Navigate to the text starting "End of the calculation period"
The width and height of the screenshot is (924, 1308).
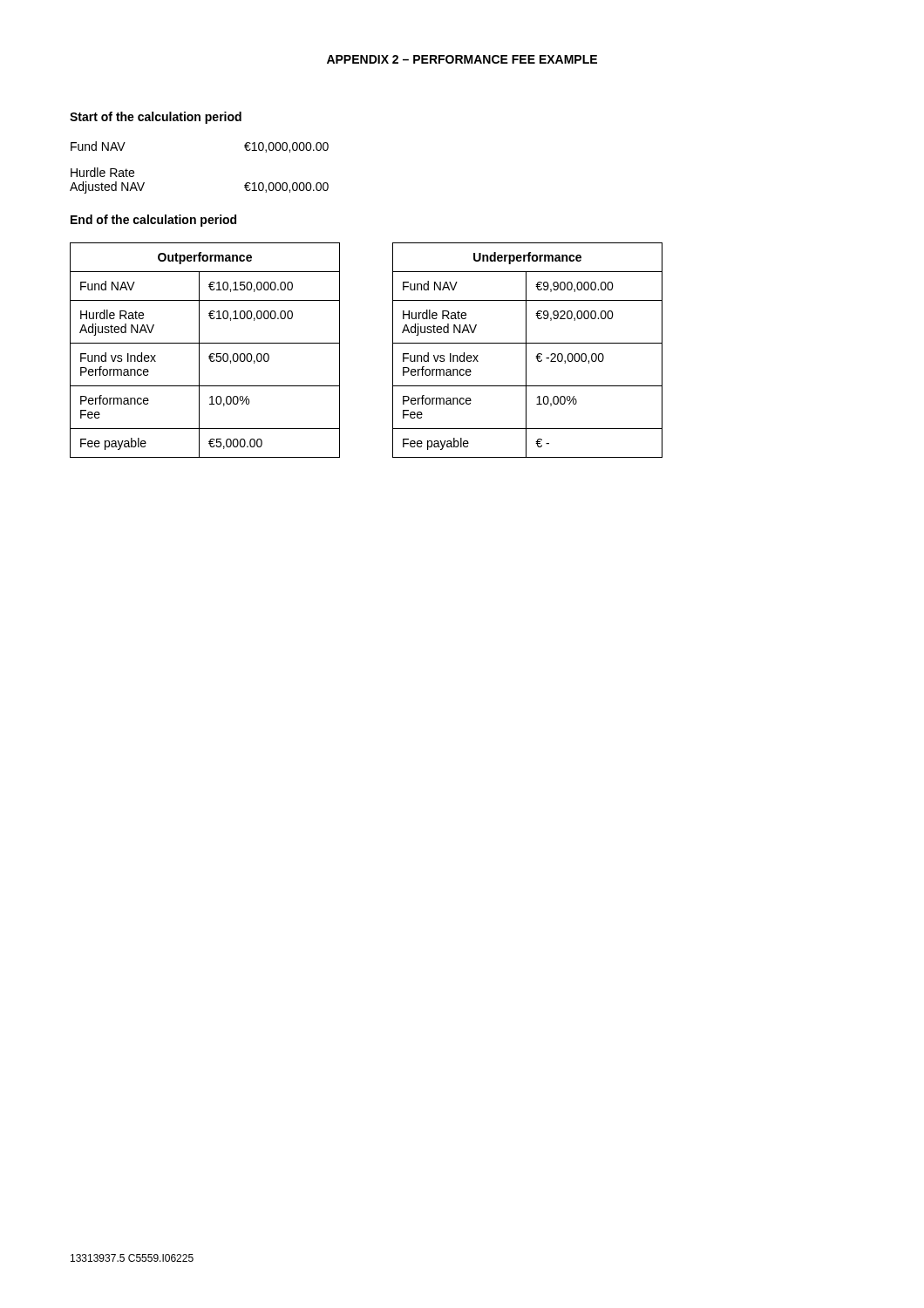(x=153, y=220)
